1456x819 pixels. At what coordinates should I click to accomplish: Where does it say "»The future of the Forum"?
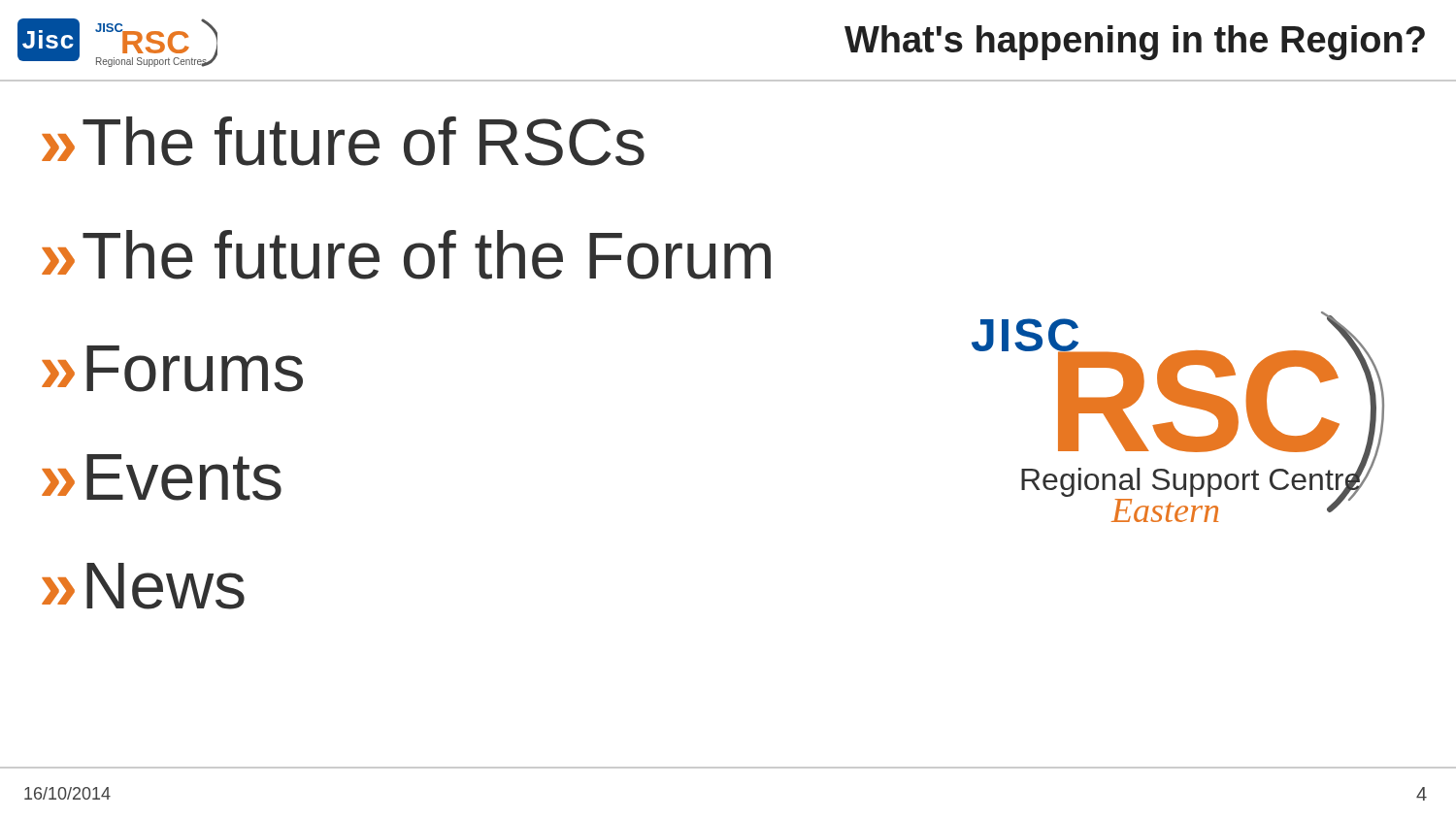click(407, 256)
